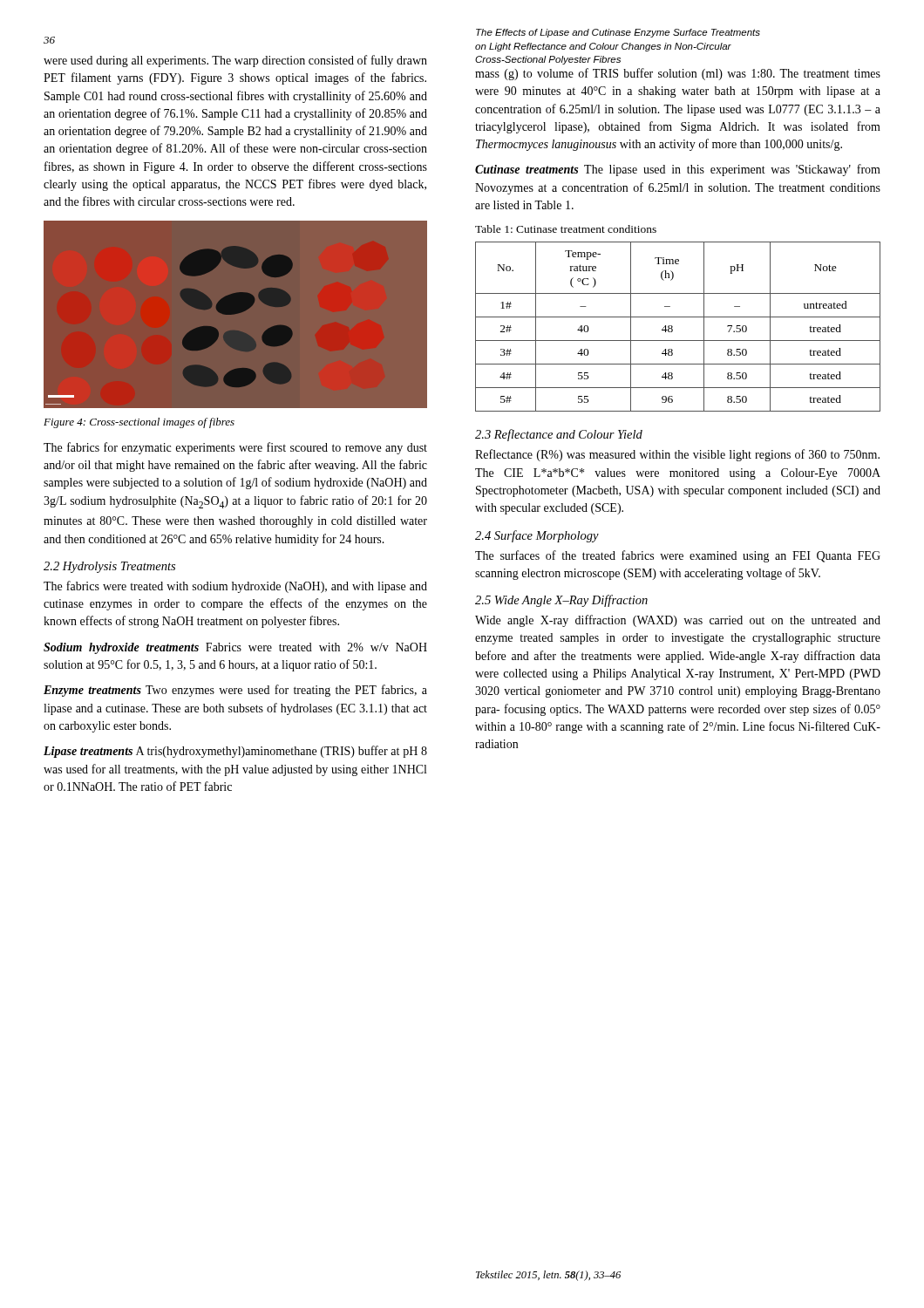
Task: Find the text block that reads "mass (g) to volume"
Action: click(678, 140)
